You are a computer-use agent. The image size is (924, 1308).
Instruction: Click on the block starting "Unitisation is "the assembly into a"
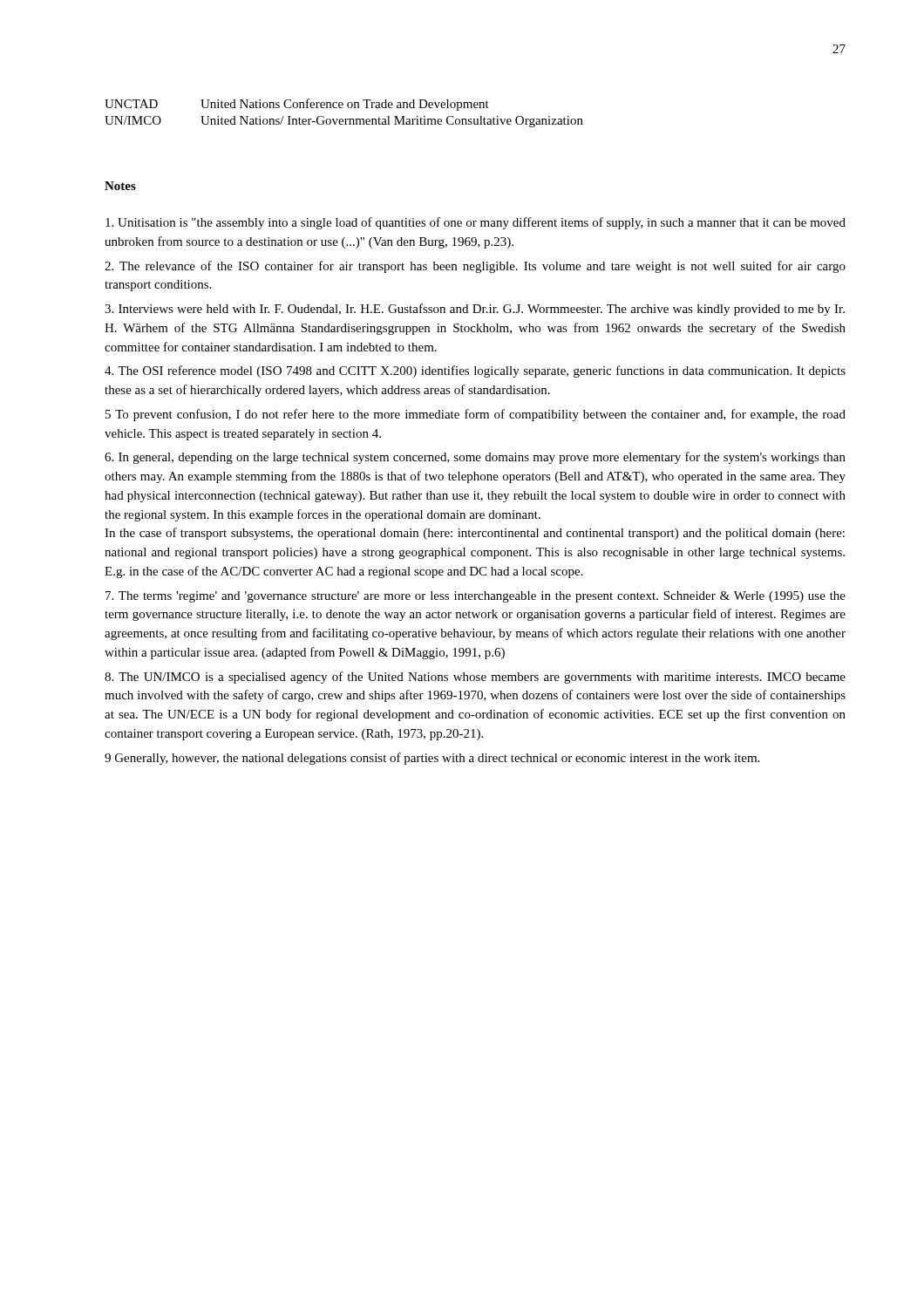(475, 232)
